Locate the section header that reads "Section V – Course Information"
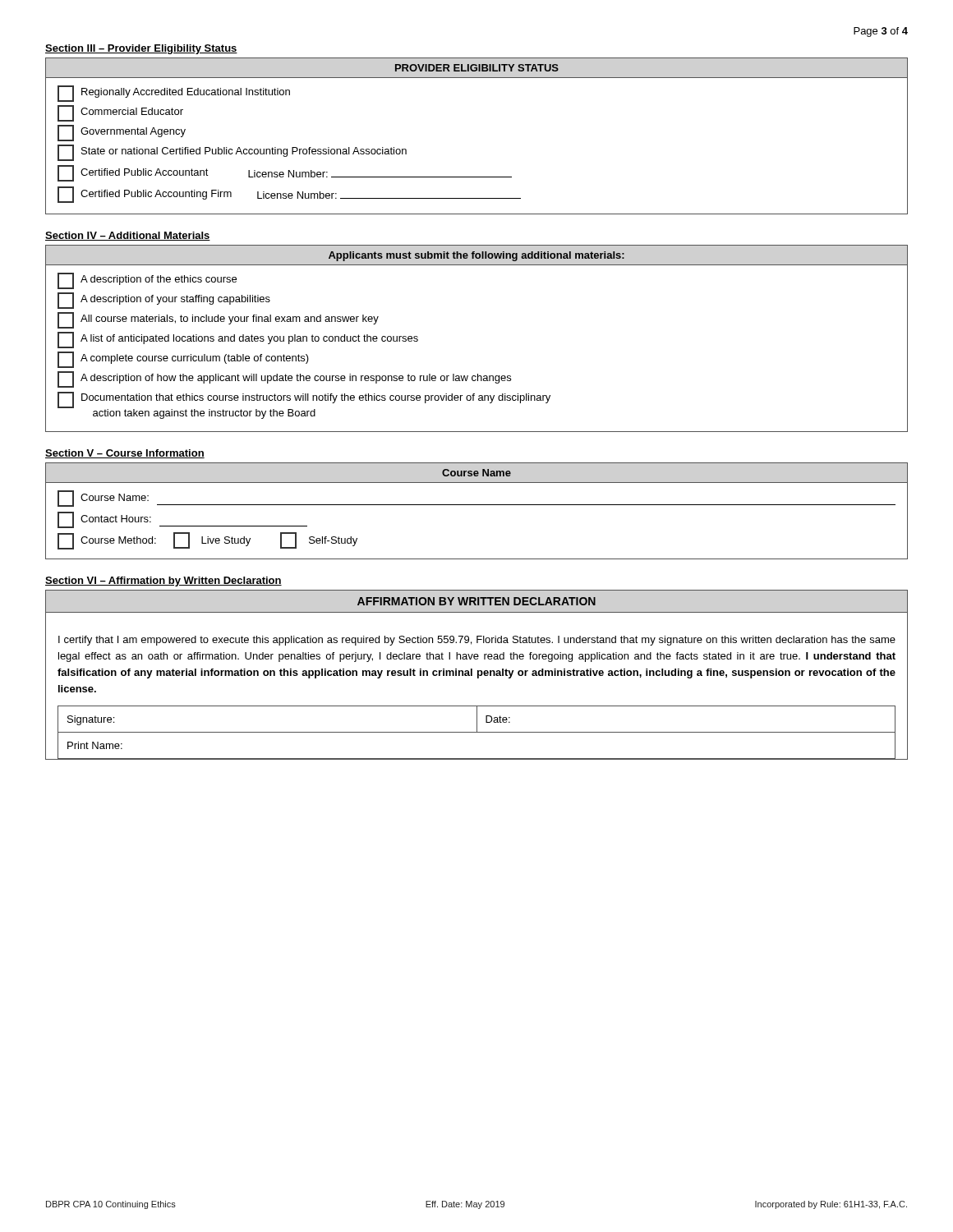The height and width of the screenshot is (1232, 953). 125,453
